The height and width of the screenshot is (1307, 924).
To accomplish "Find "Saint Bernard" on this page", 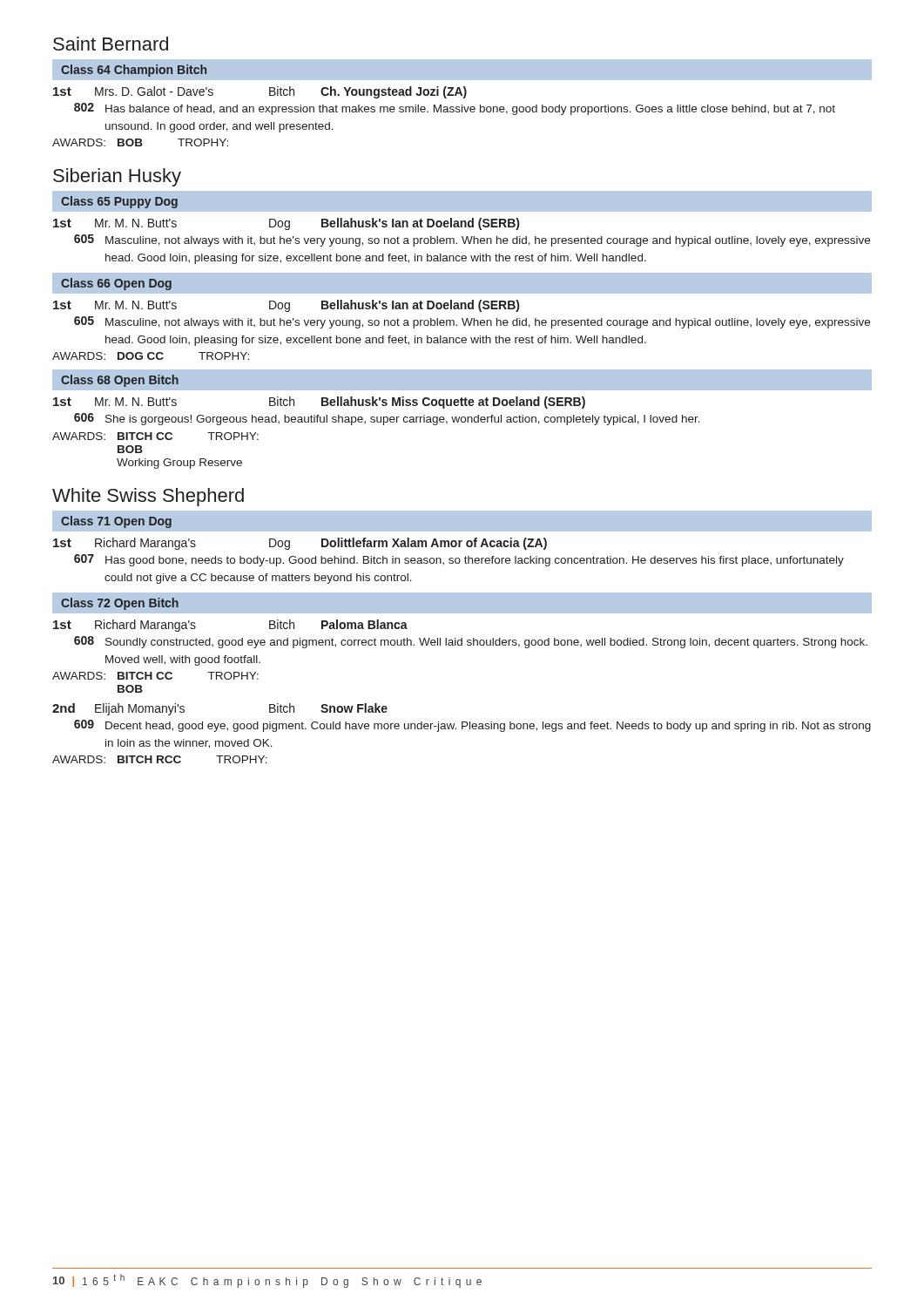I will click(111, 44).
